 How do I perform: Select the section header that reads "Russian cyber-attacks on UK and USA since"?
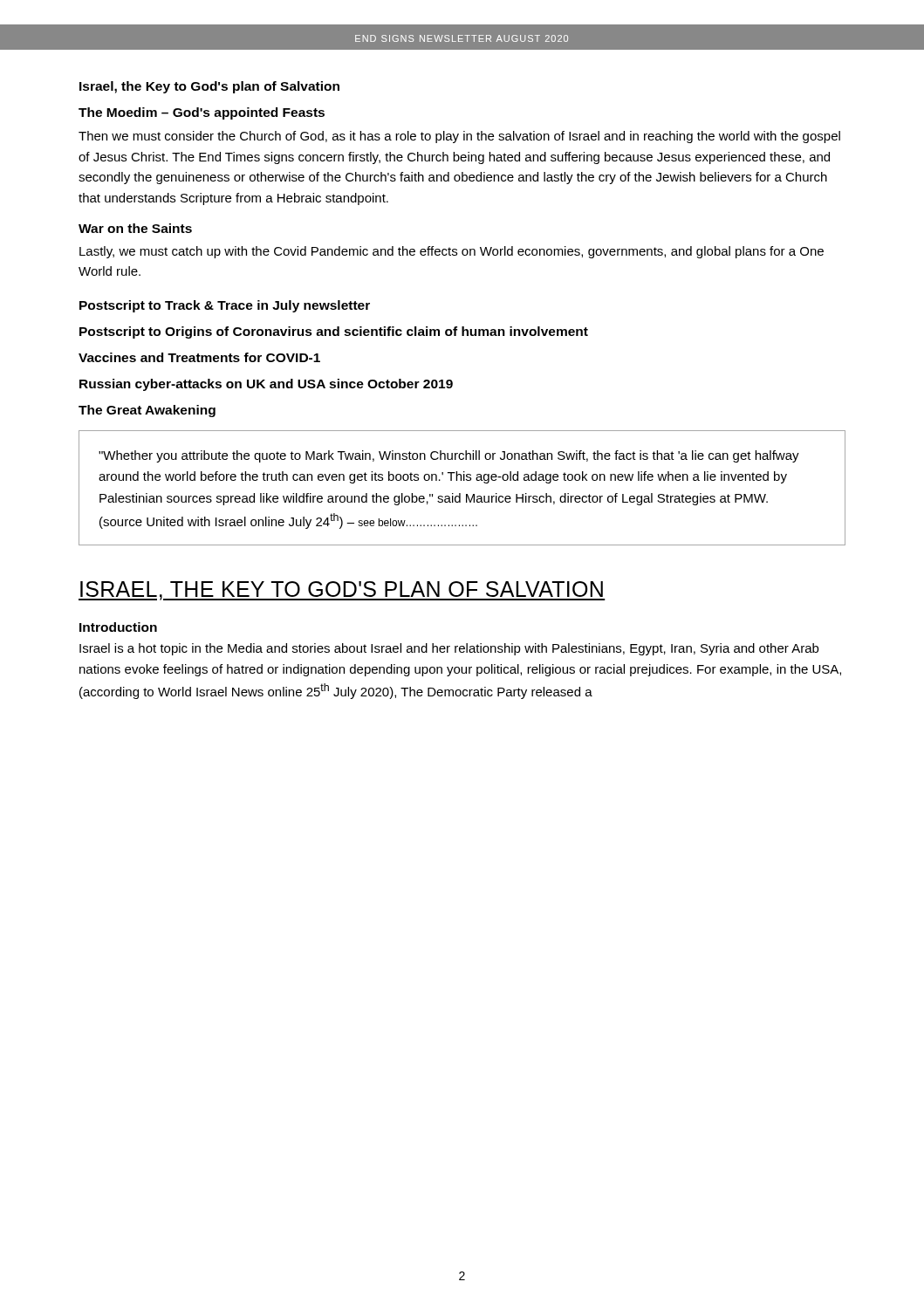266,384
